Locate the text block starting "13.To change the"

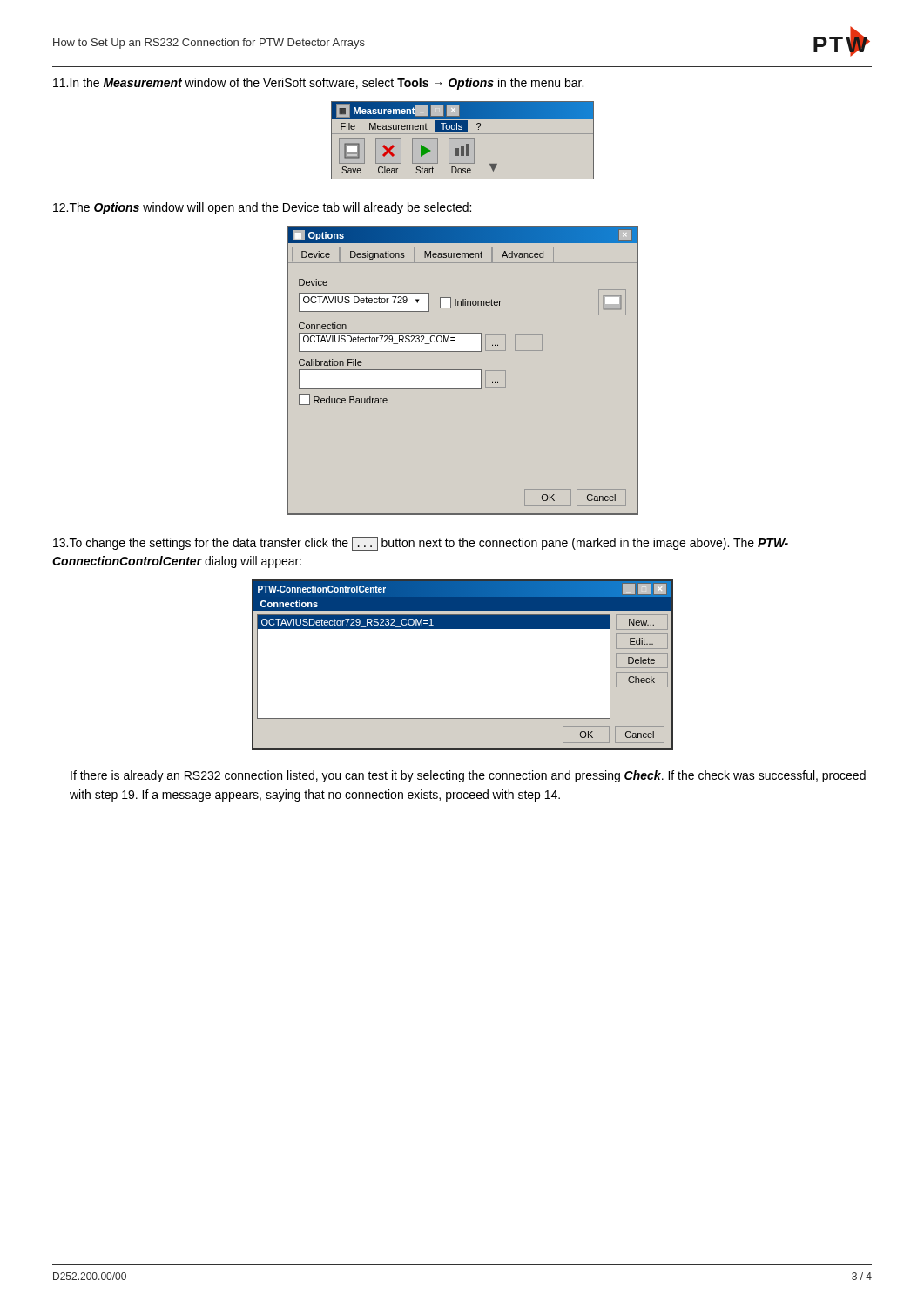coord(420,552)
